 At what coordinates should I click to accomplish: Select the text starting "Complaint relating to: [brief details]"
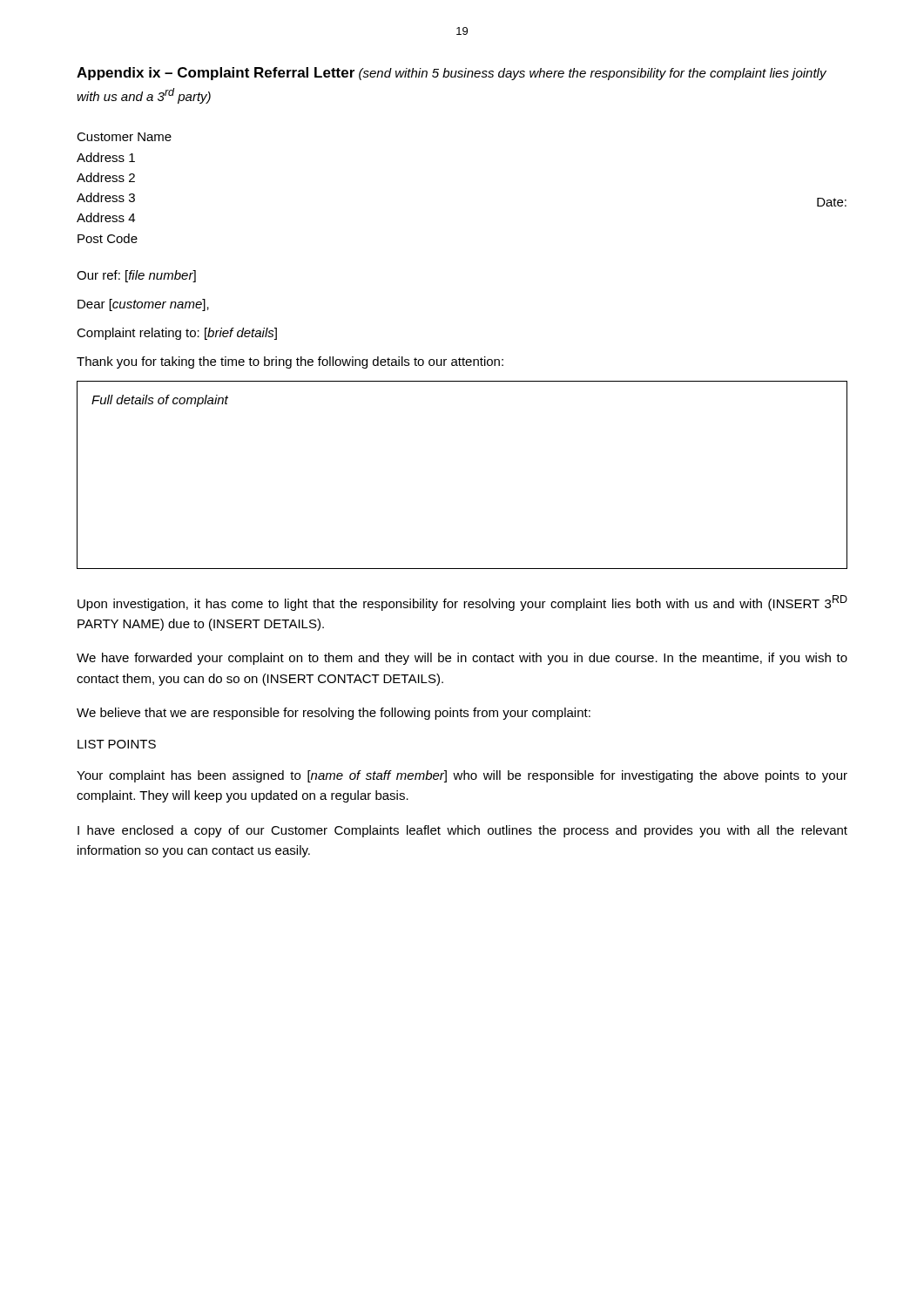coord(177,332)
